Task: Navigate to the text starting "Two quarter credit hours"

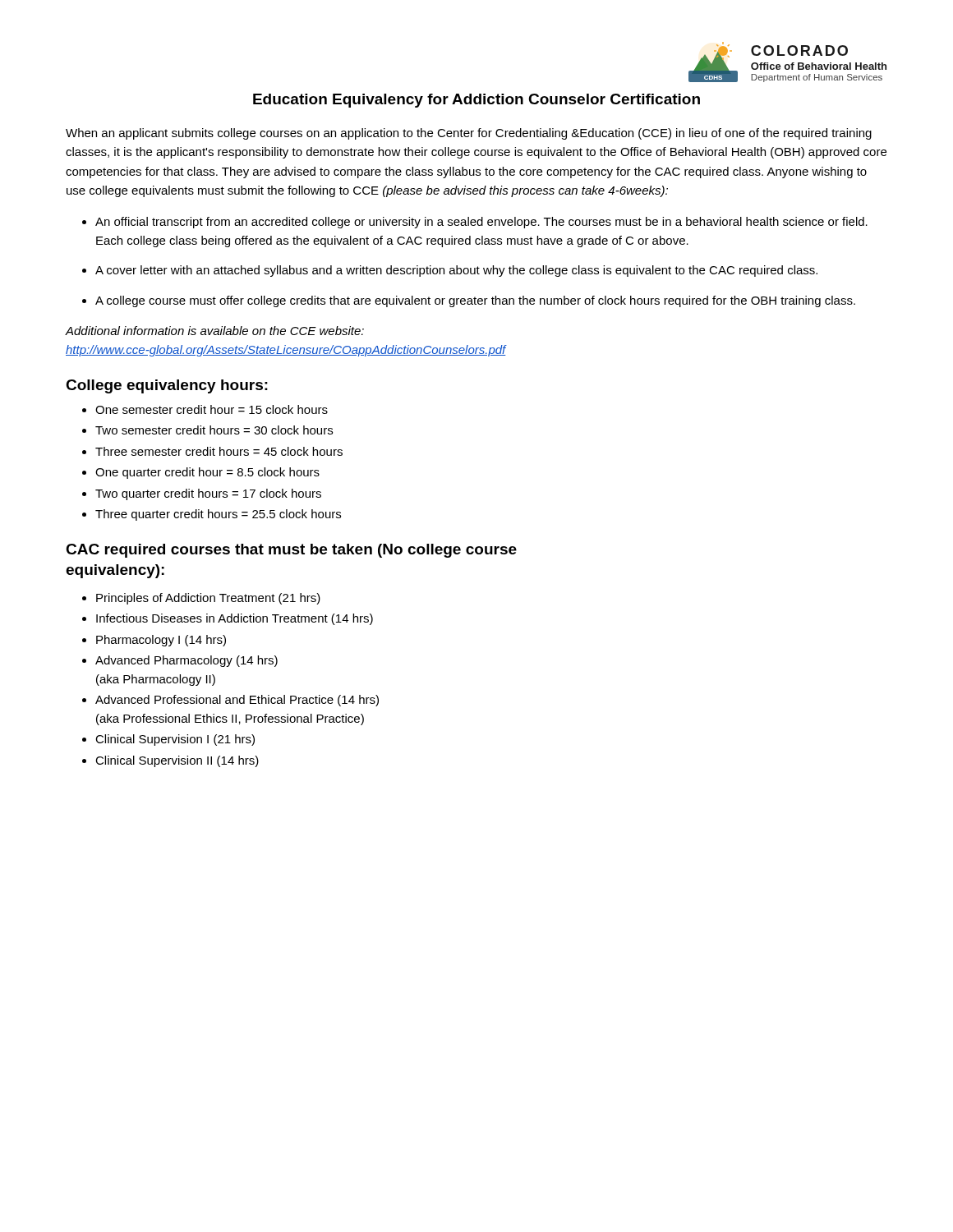Action: pos(208,494)
